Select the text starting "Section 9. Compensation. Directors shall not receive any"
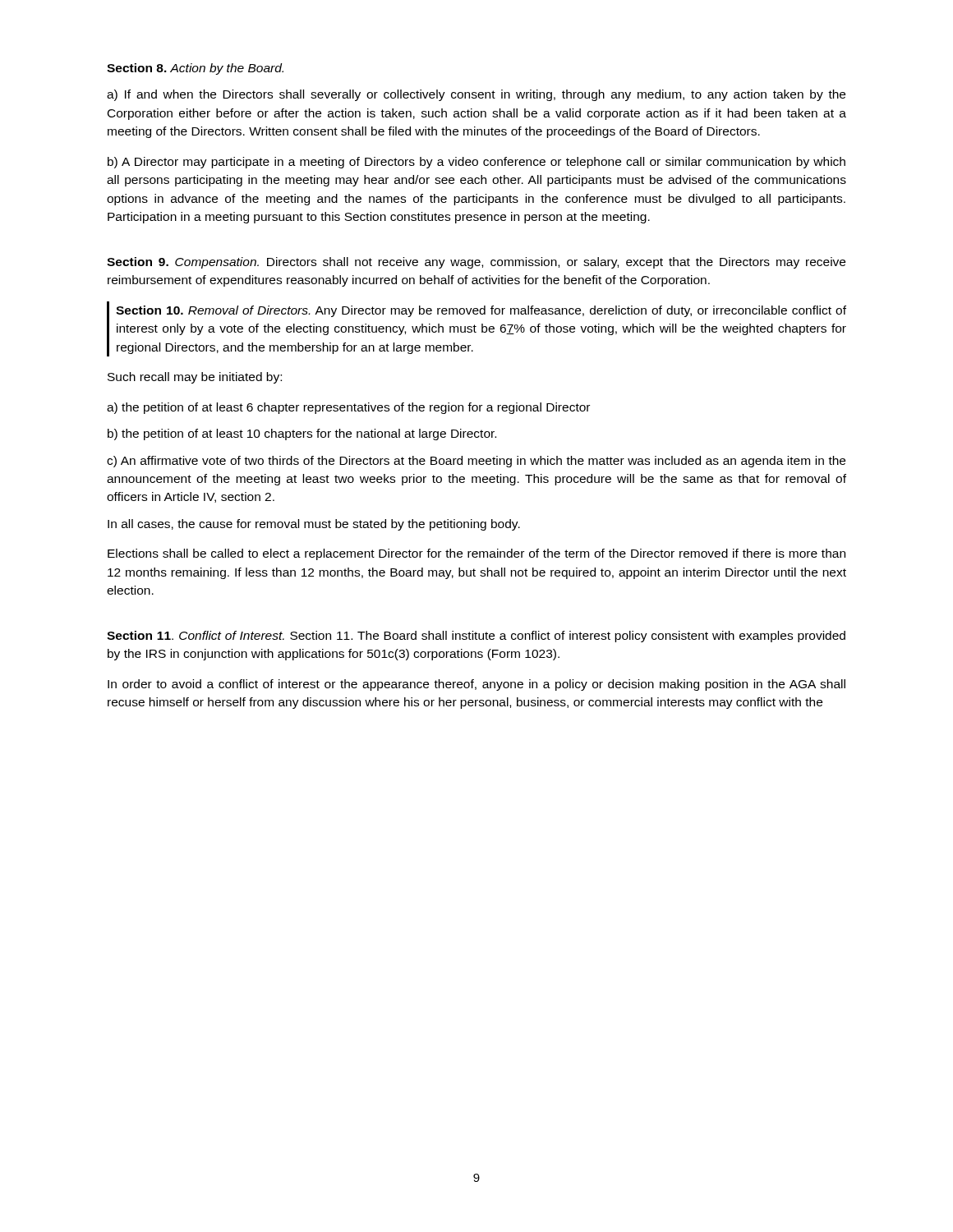953x1232 pixels. (x=476, y=271)
